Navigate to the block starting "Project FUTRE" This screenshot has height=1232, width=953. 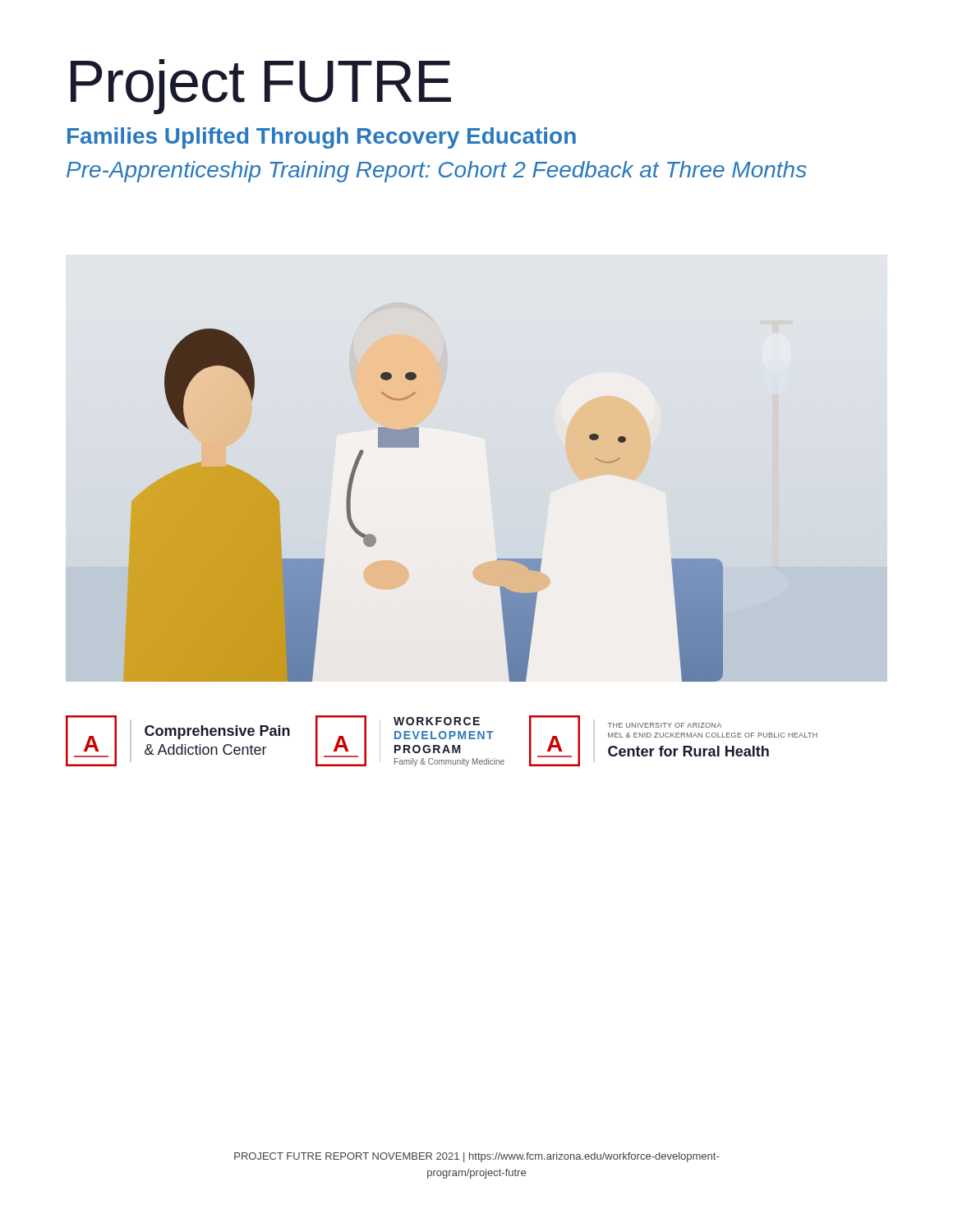476,82
